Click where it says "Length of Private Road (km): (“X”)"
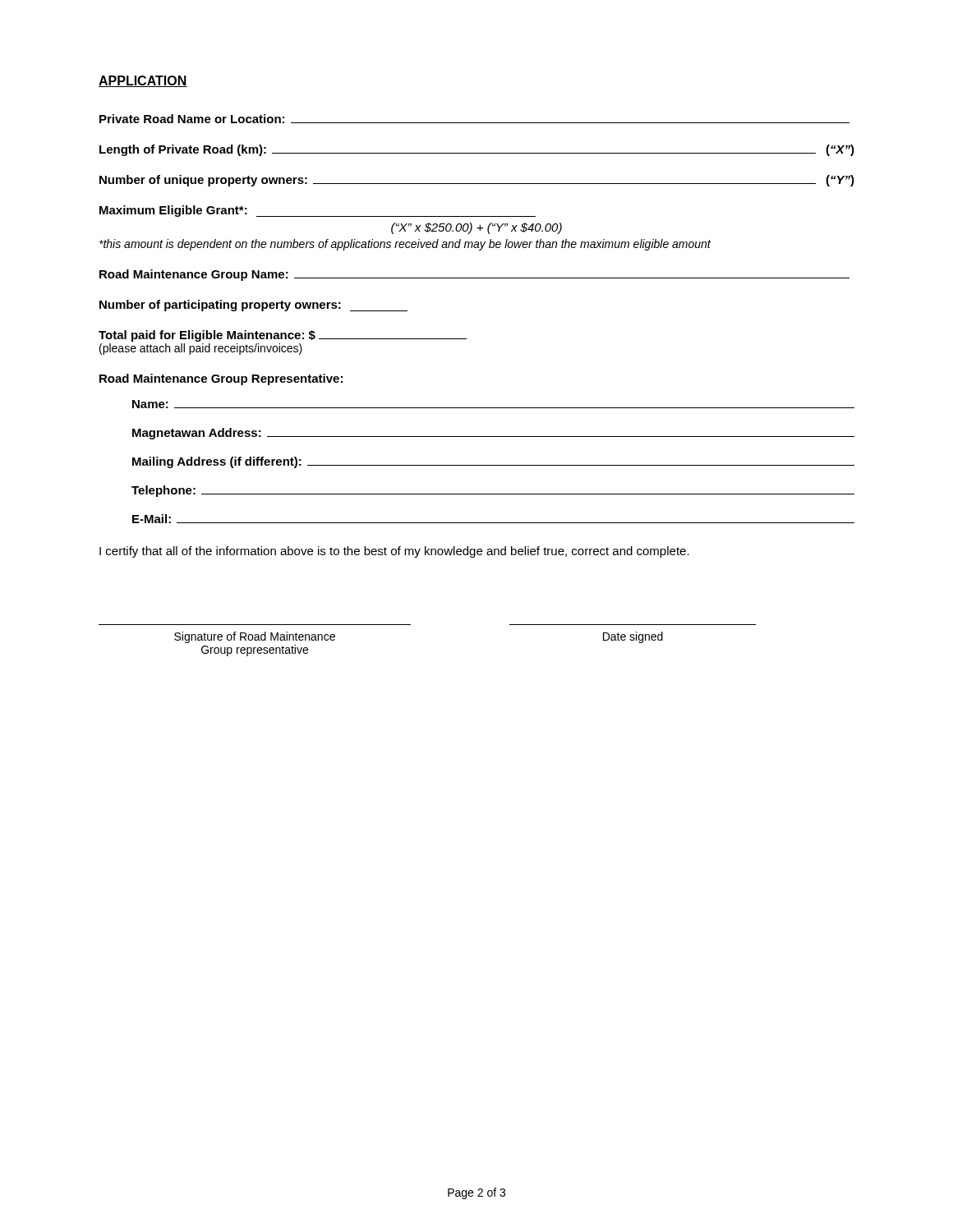The width and height of the screenshot is (953, 1232). pos(476,149)
